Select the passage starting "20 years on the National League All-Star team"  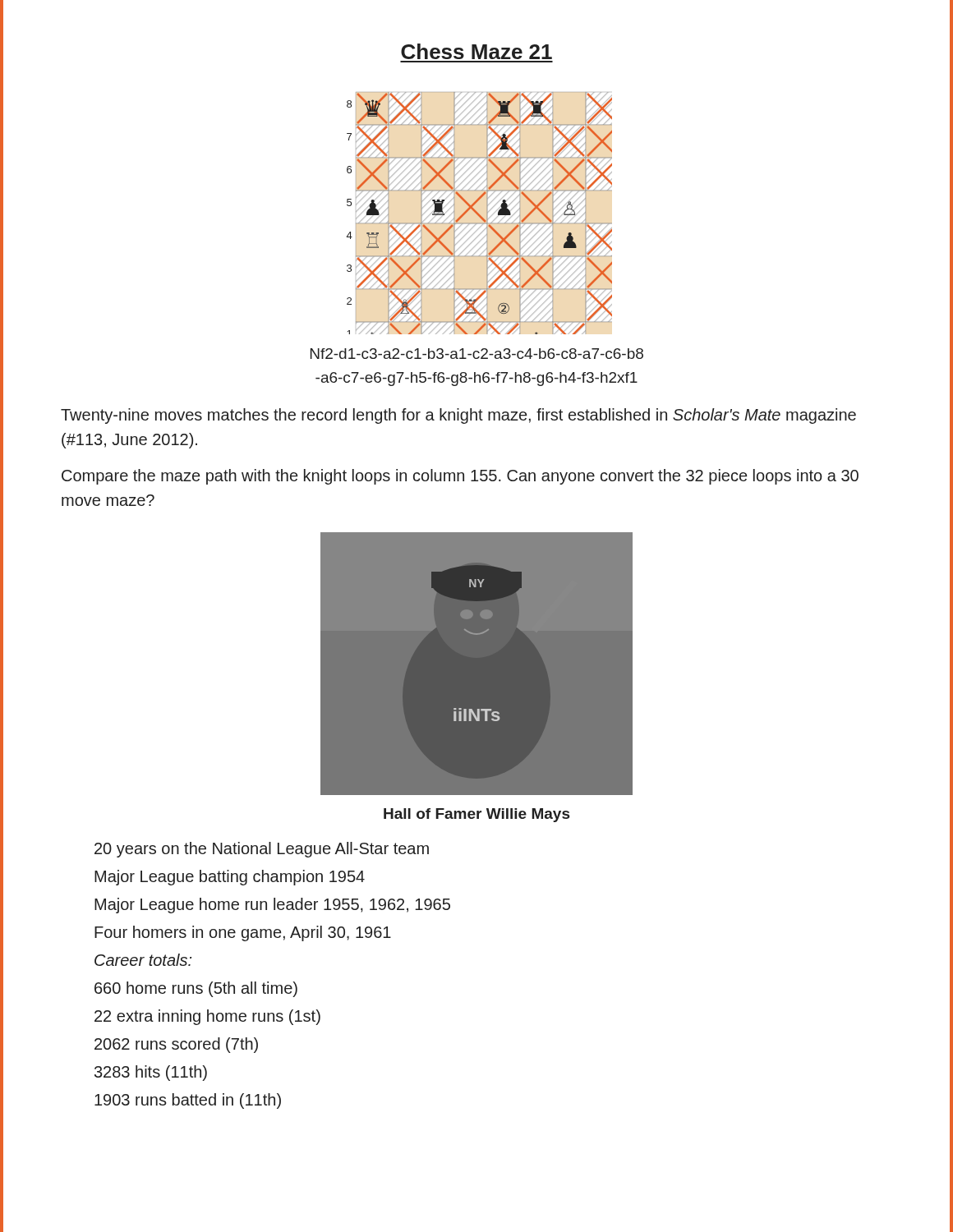click(x=262, y=848)
